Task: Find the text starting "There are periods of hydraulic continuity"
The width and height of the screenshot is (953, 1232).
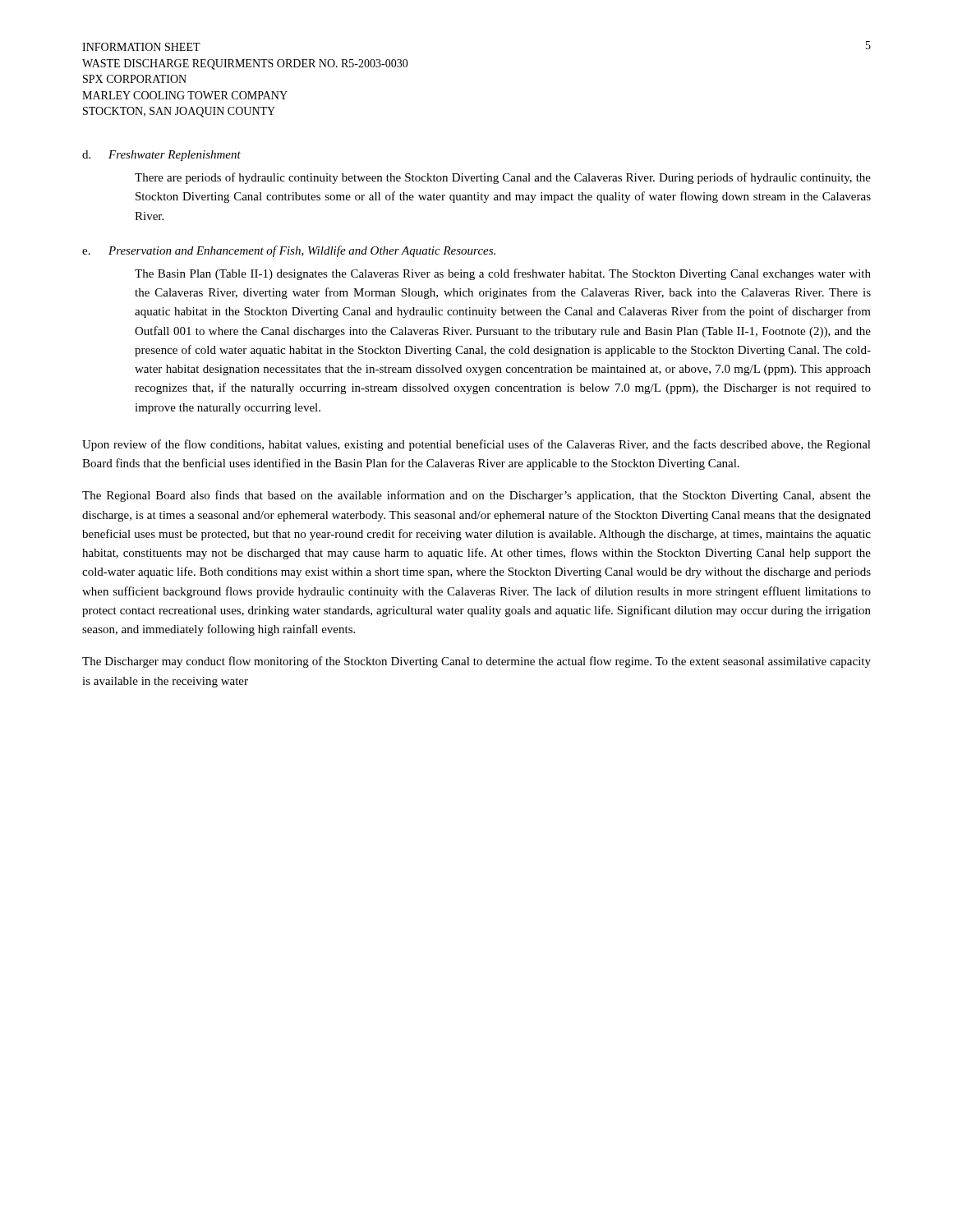Action: (503, 197)
